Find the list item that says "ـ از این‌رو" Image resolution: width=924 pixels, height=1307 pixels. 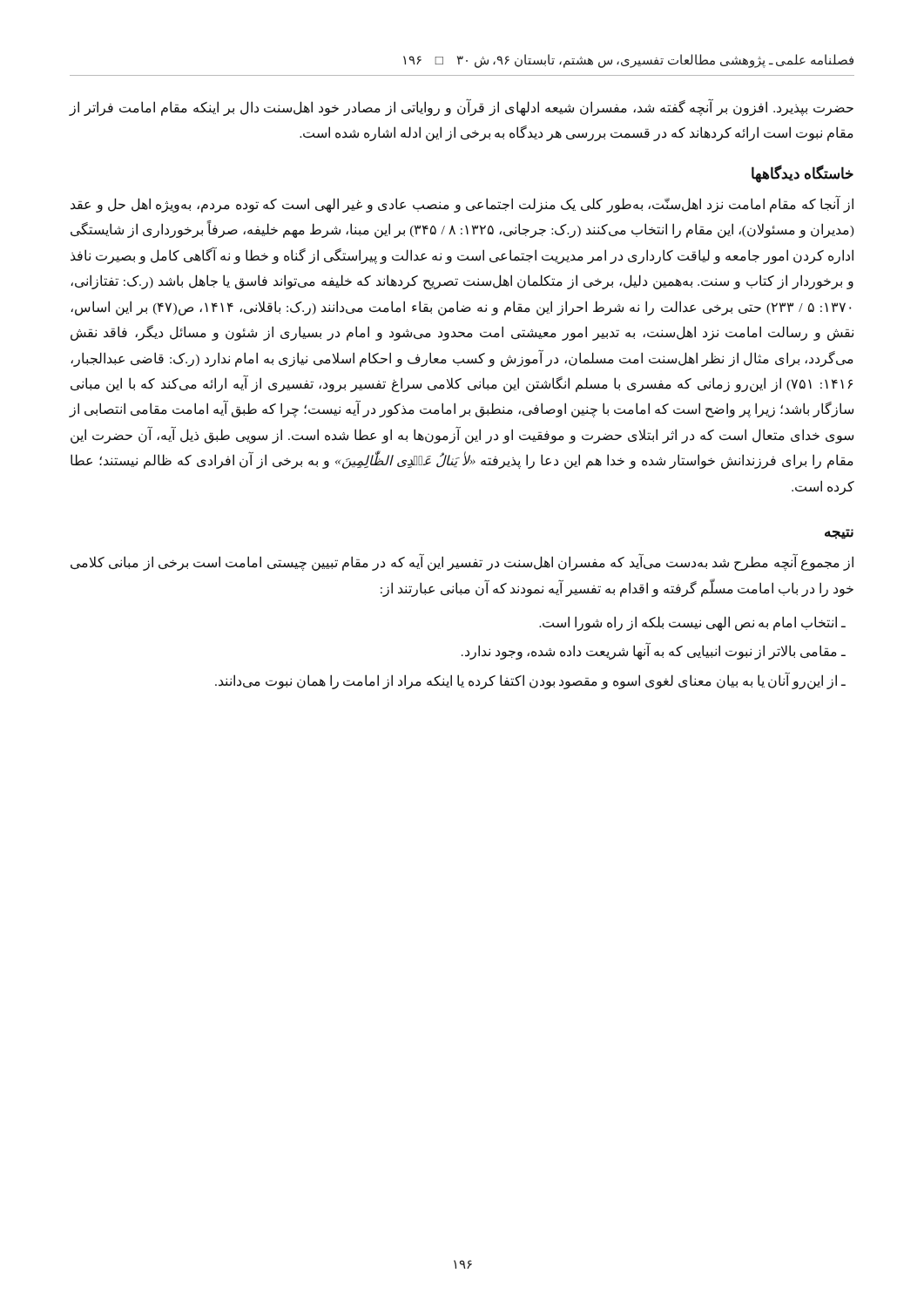[x=530, y=681]
